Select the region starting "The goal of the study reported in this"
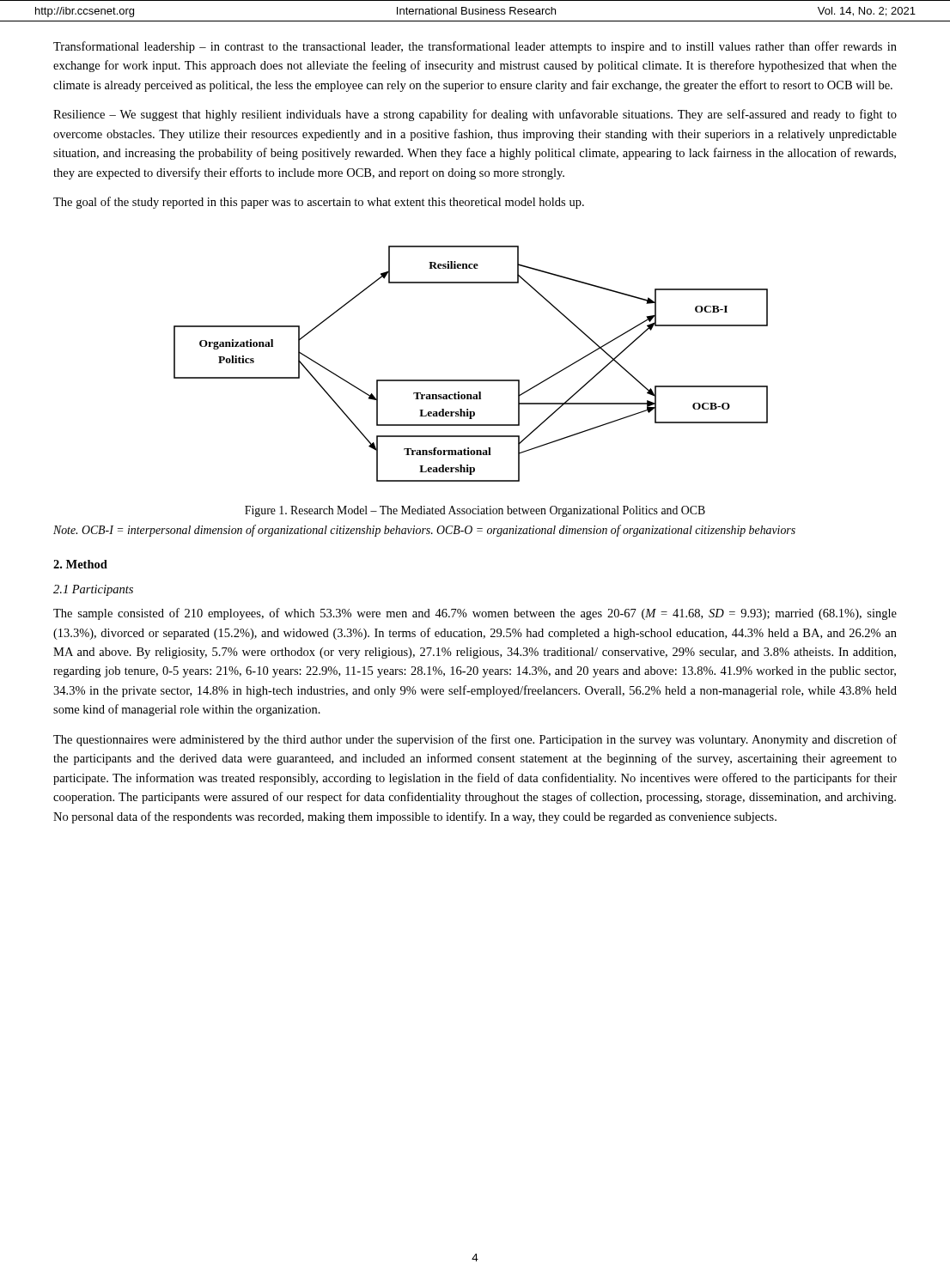Viewport: 950px width, 1288px height. 475,202
